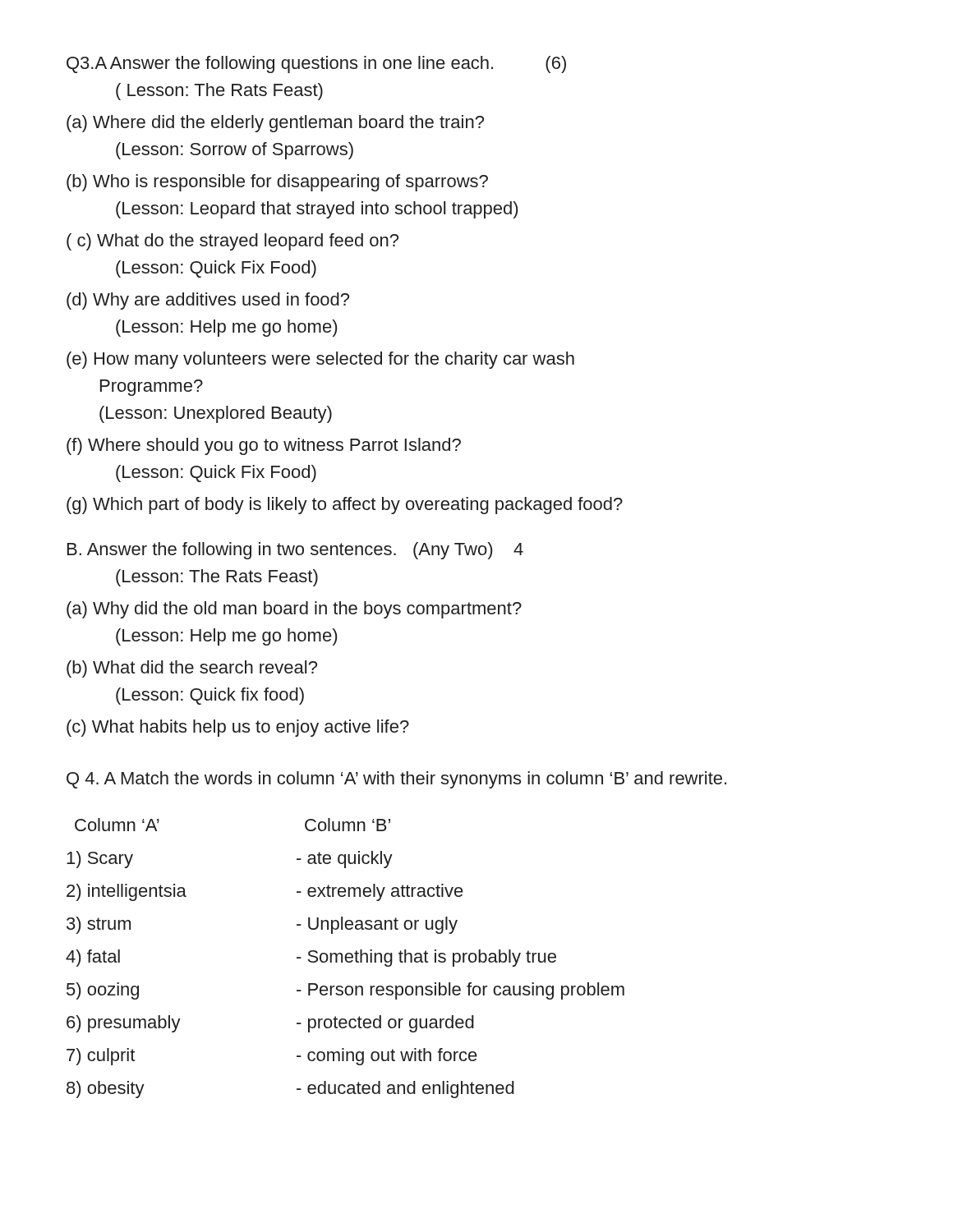Locate the list item with the text "(g) Which part of body is likely to"

344,504
